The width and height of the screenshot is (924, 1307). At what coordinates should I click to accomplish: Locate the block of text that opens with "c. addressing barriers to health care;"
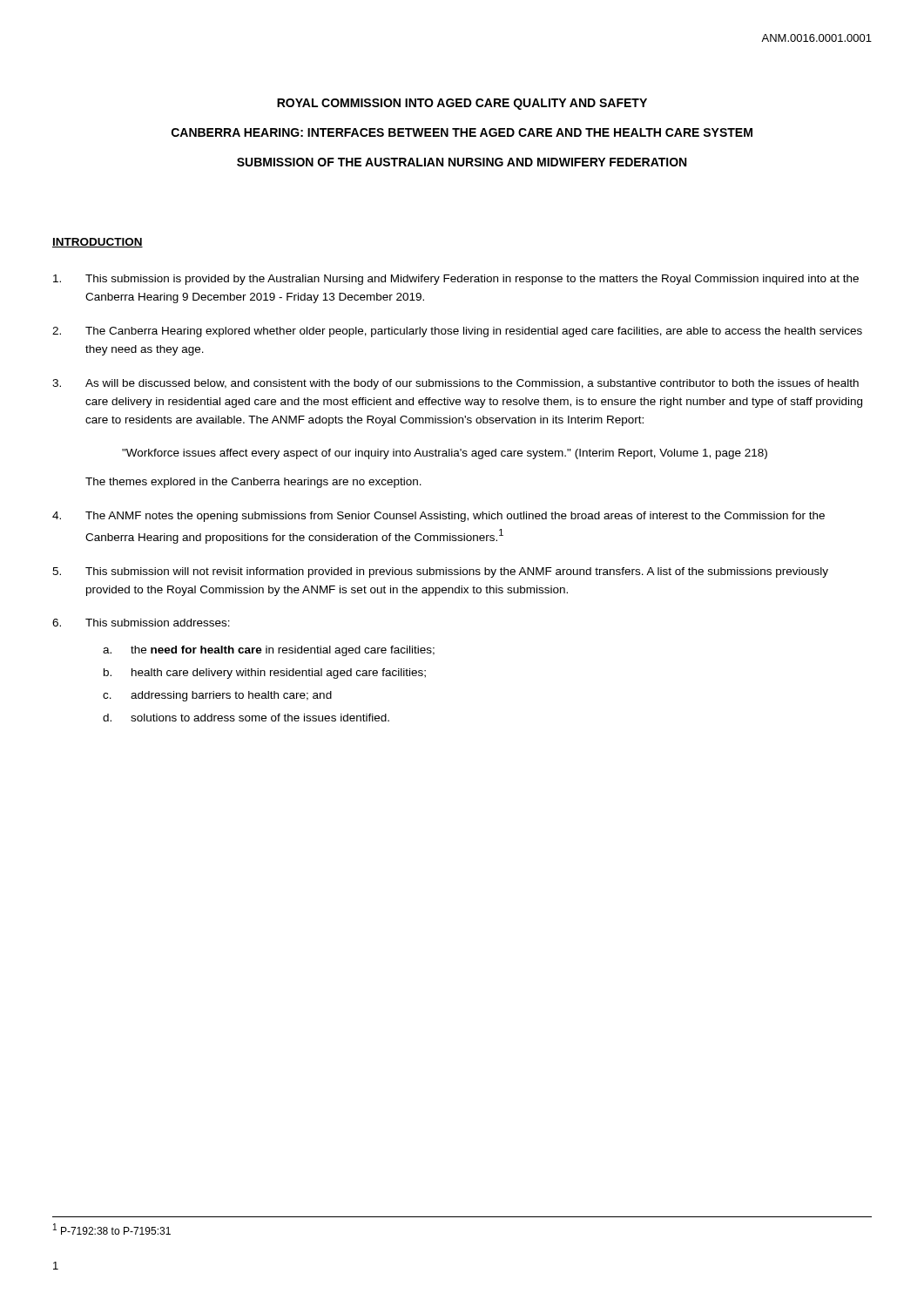click(x=217, y=696)
